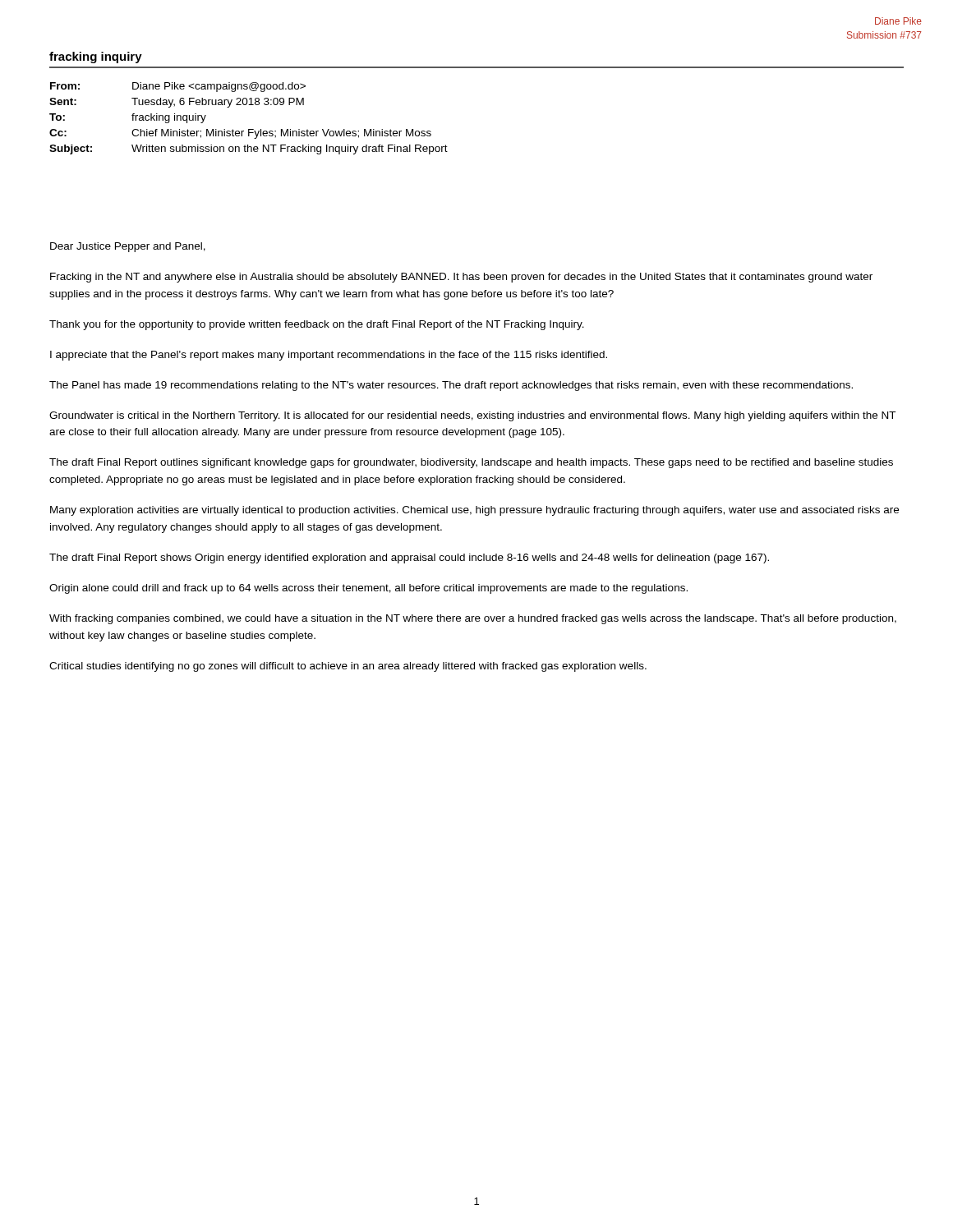Point to the passage starting "Many exploration activities are virtually identical to production"
The width and height of the screenshot is (953, 1232).
pos(476,519)
